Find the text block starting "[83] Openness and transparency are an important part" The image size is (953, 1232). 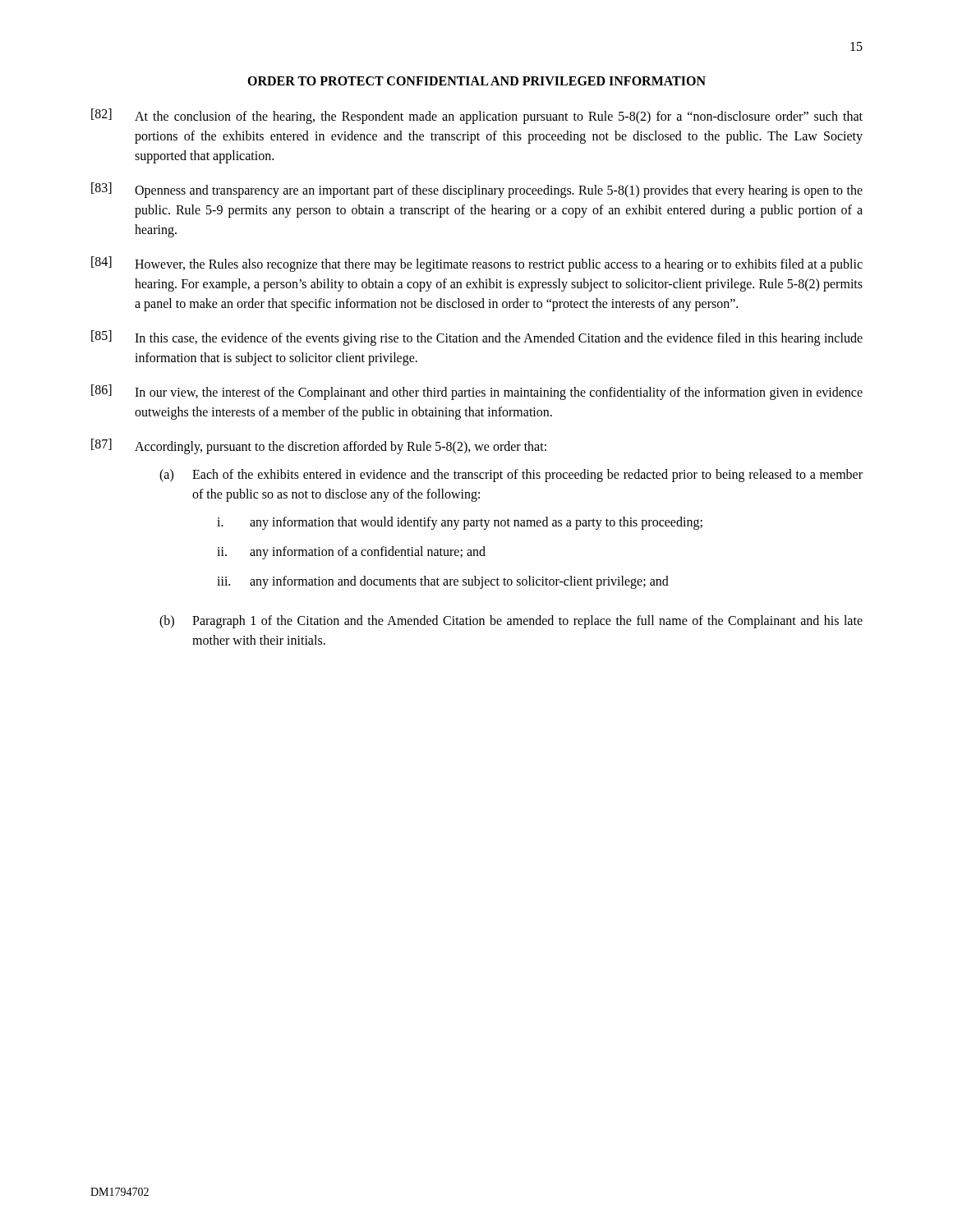tap(476, 210)
